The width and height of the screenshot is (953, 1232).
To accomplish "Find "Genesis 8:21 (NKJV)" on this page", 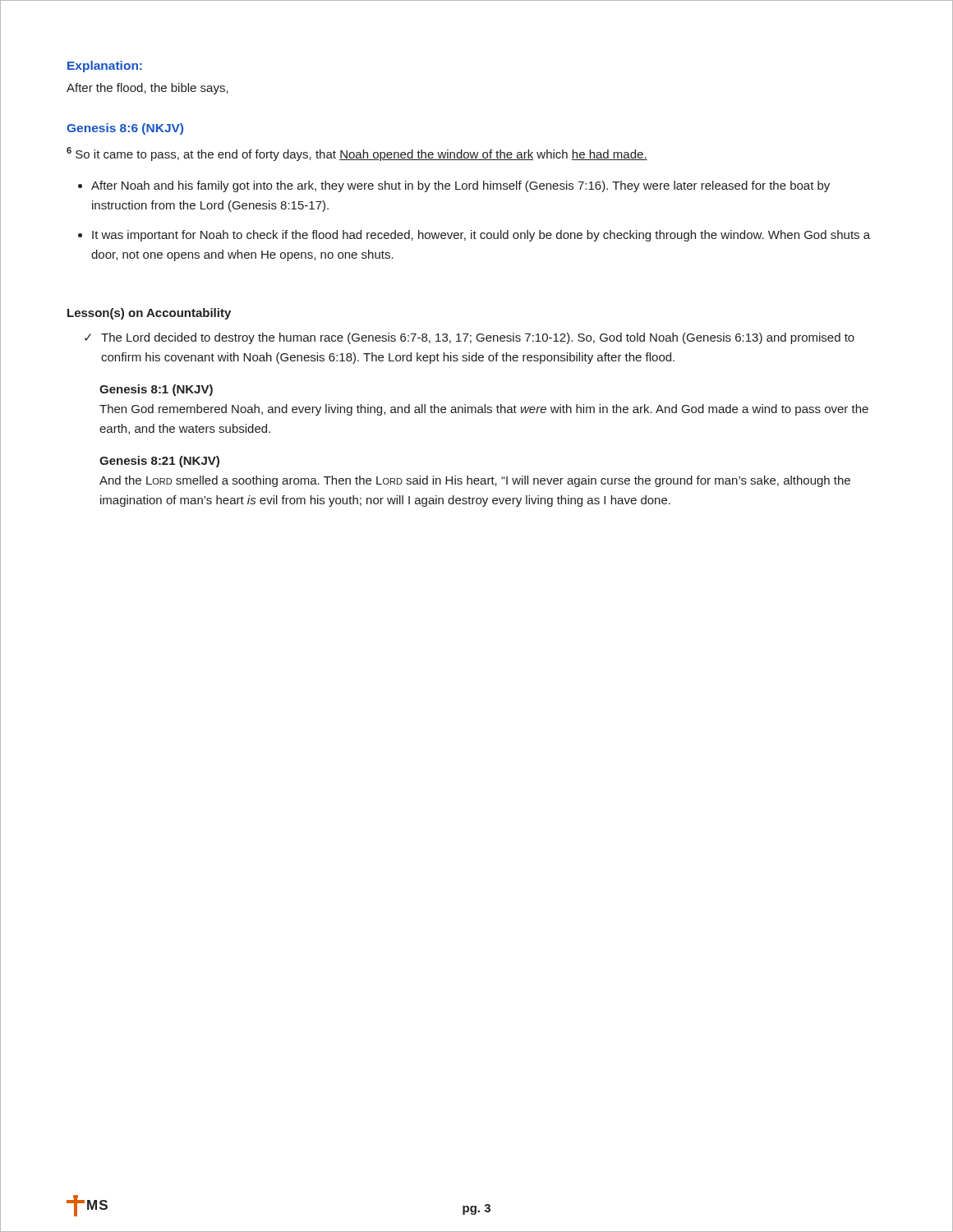I will coord(160,460).
